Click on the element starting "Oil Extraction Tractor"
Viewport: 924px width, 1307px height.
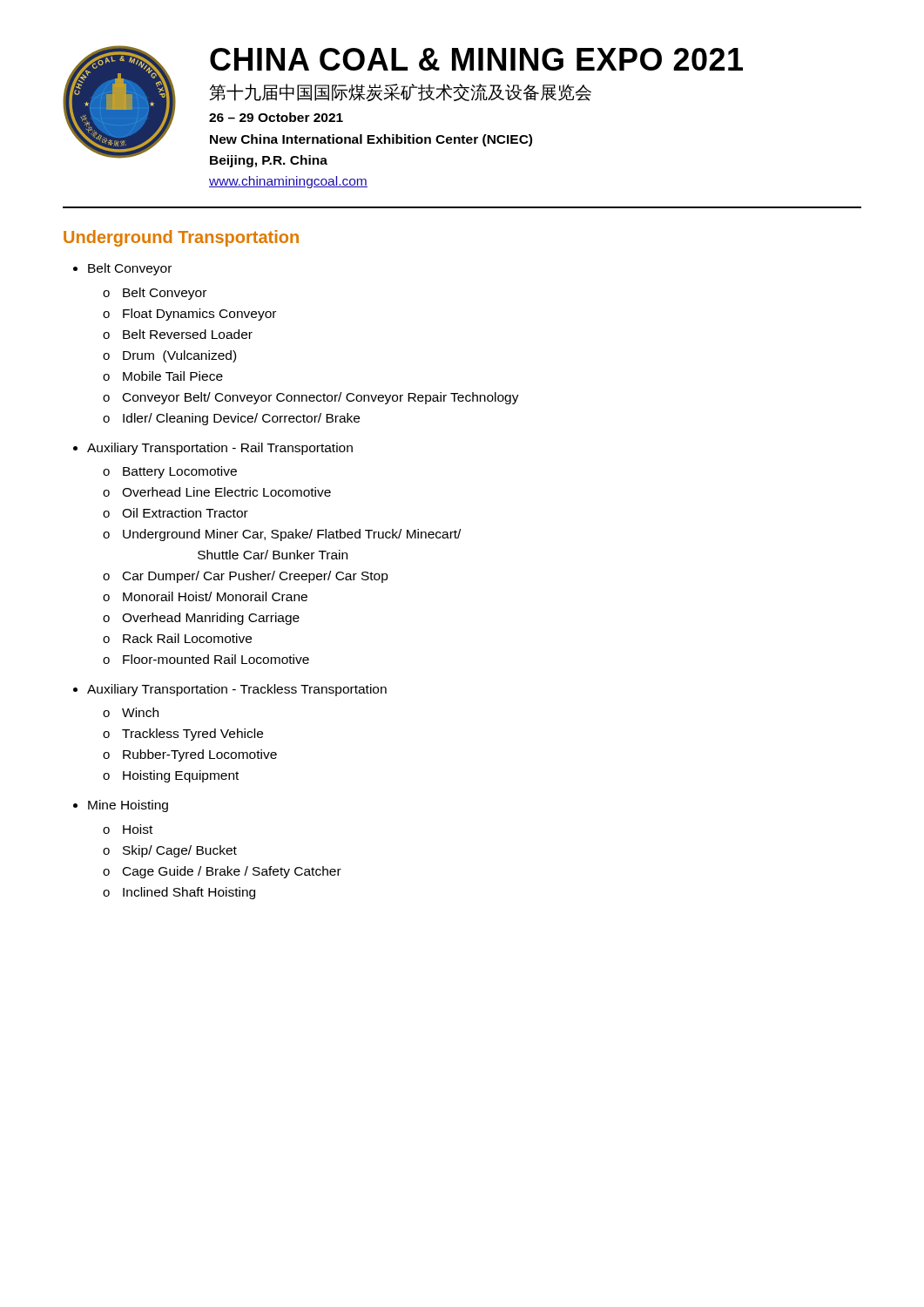click(x=185, y=513)
